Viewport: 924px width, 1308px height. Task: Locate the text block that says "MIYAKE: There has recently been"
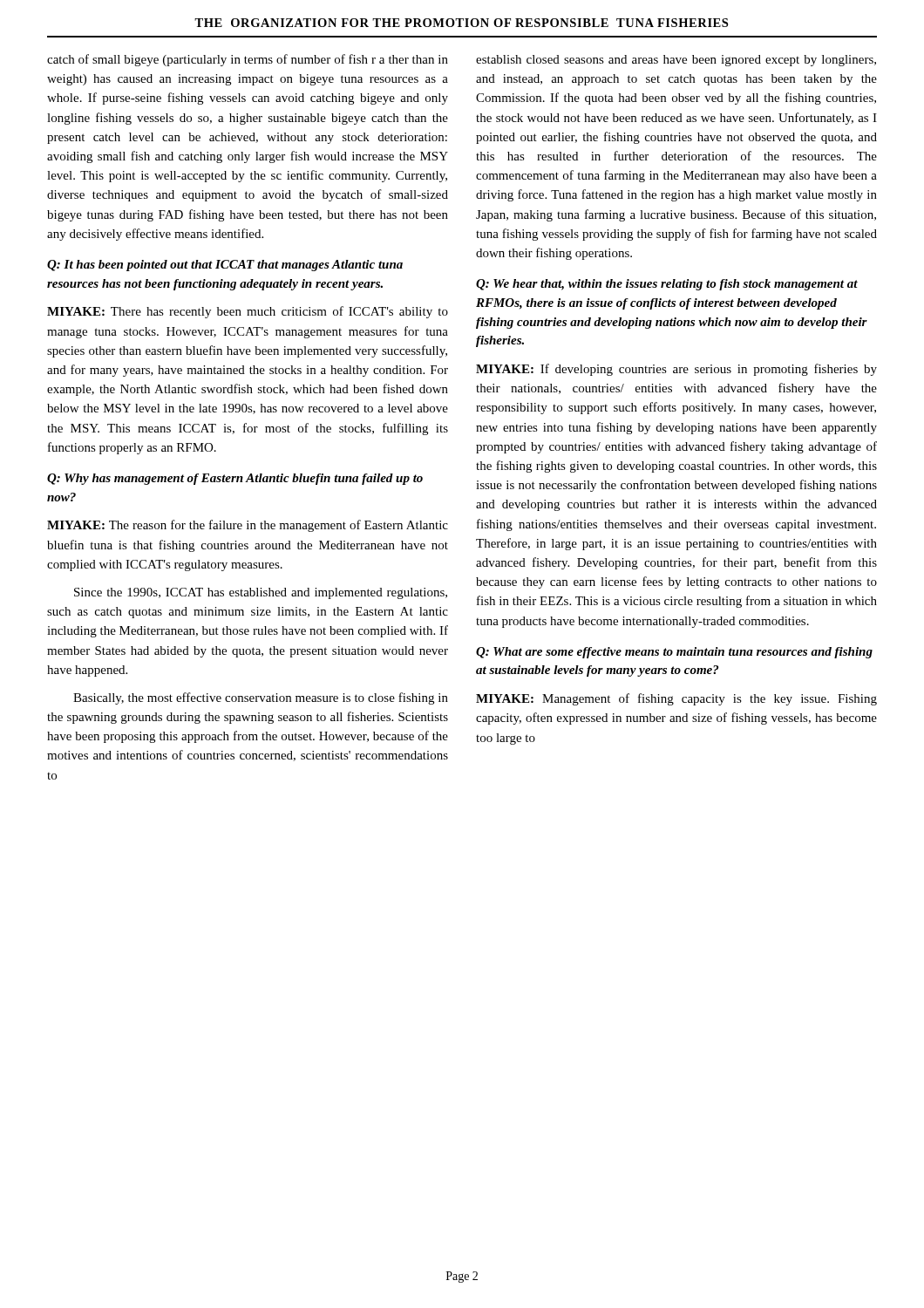248,379
